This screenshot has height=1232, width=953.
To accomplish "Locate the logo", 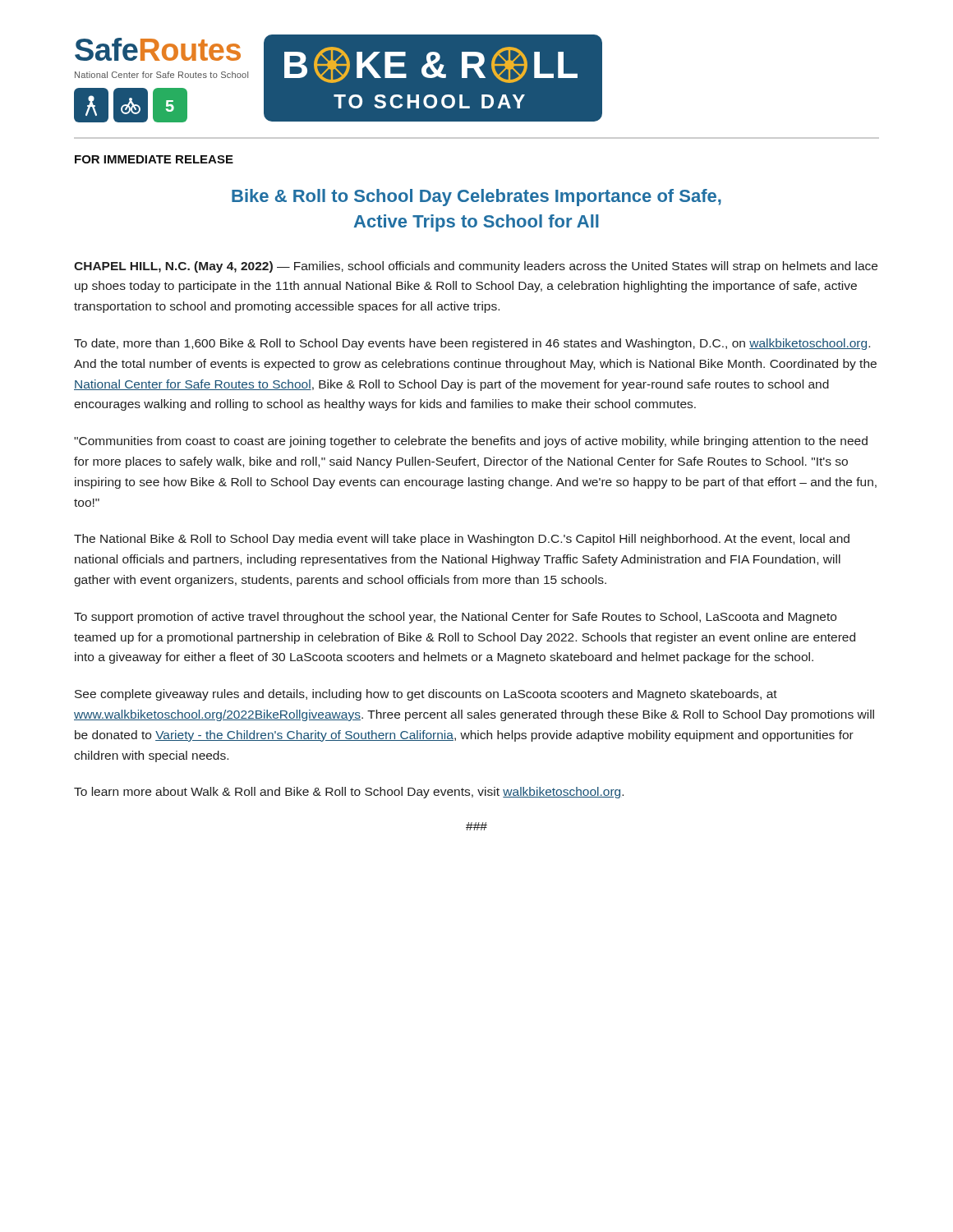I will click(x=476, y=69).
